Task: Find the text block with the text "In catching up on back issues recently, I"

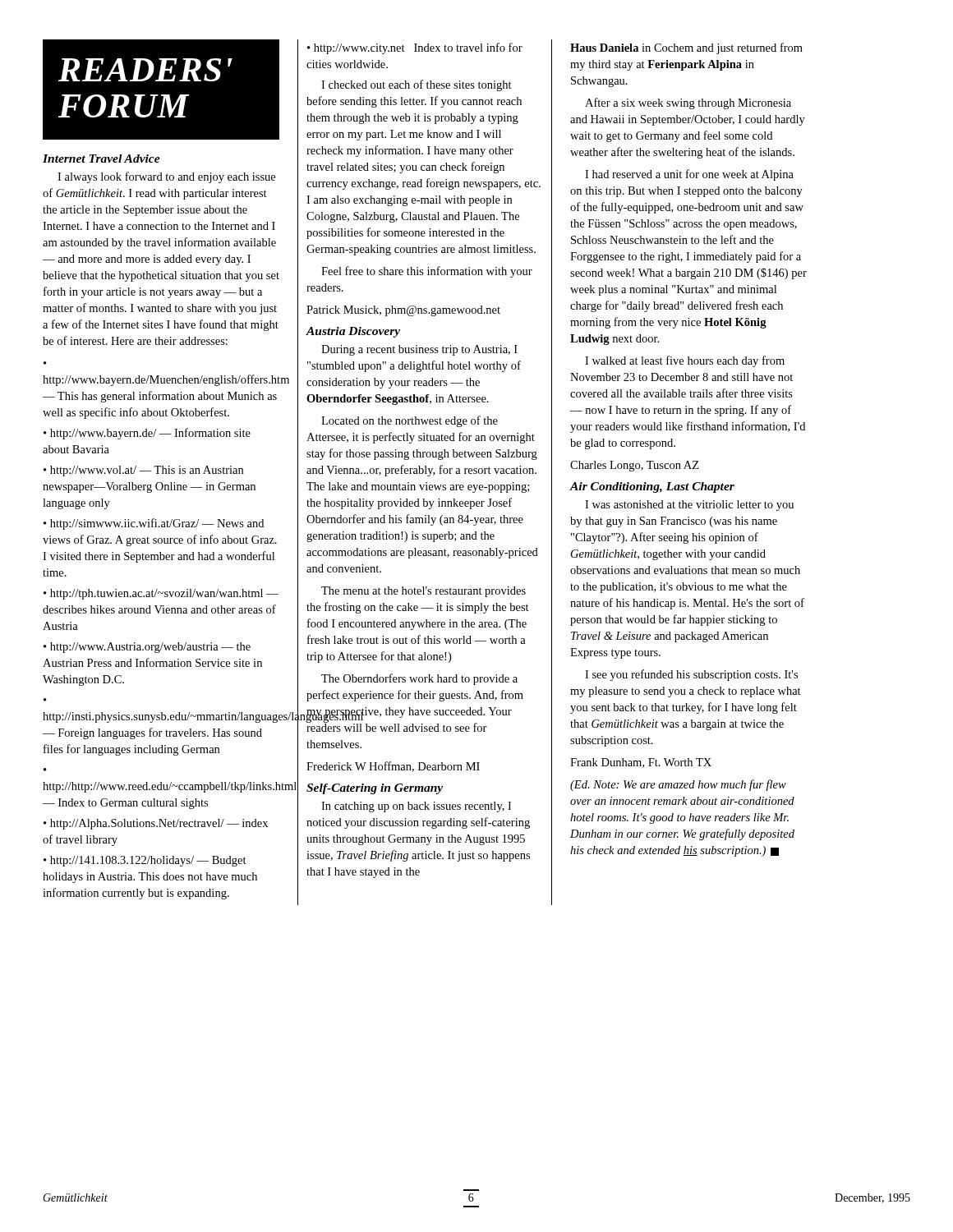Action: (424, 839)
